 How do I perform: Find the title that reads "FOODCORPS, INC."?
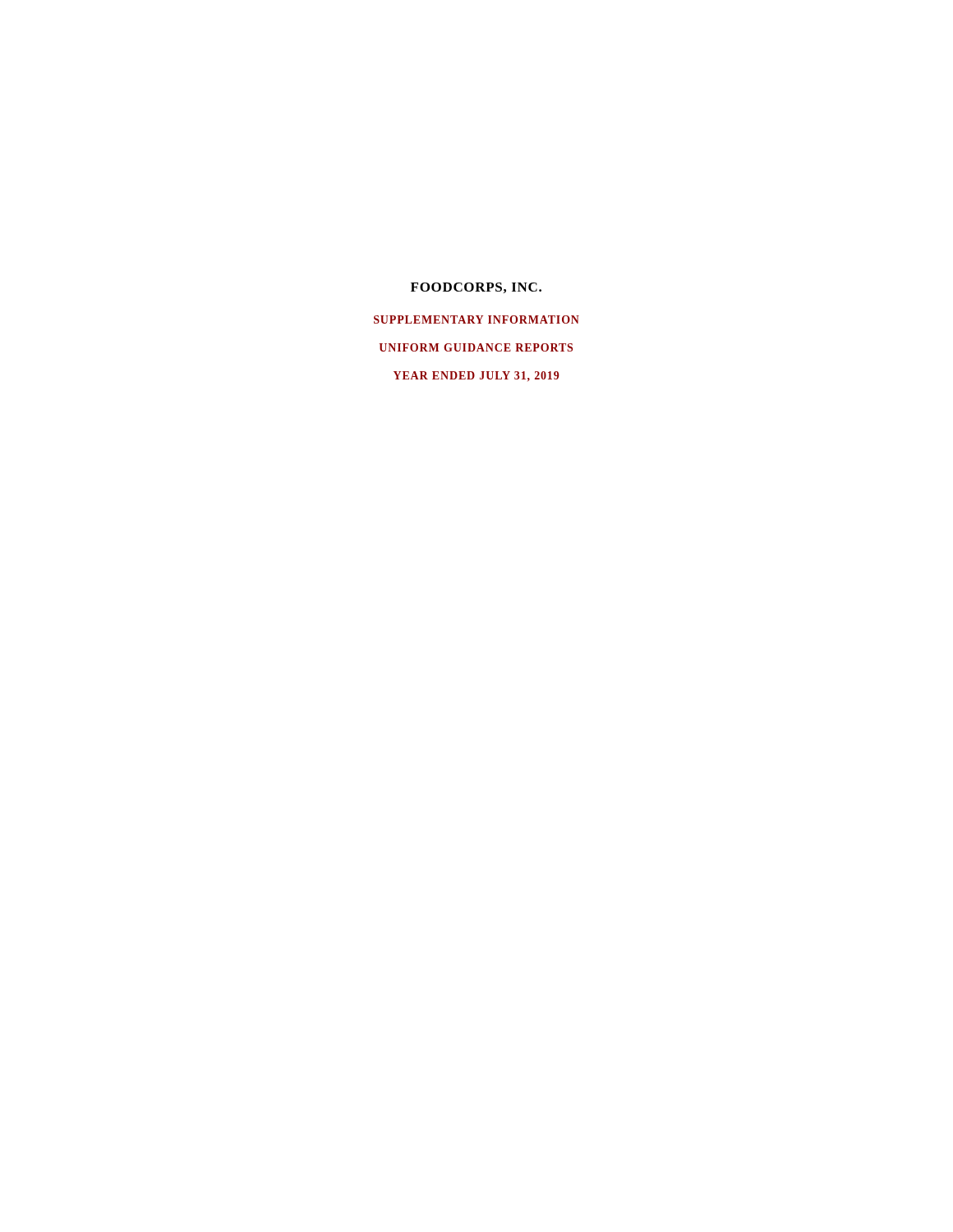[x=476, y=287]
